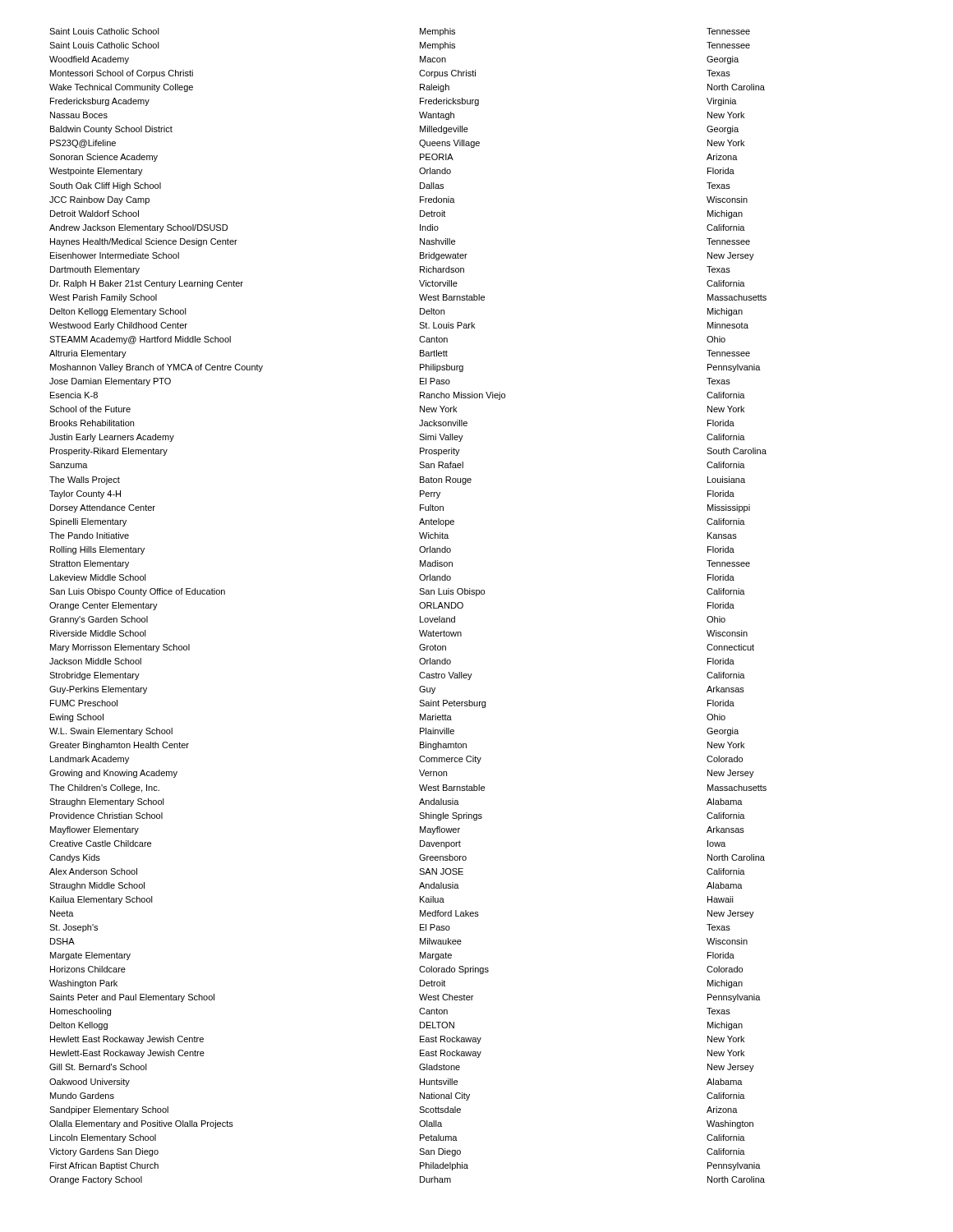
Task: Click where it says "Horizons ChildcareColorado SpringsColorado"
Action: coord(476,970)
